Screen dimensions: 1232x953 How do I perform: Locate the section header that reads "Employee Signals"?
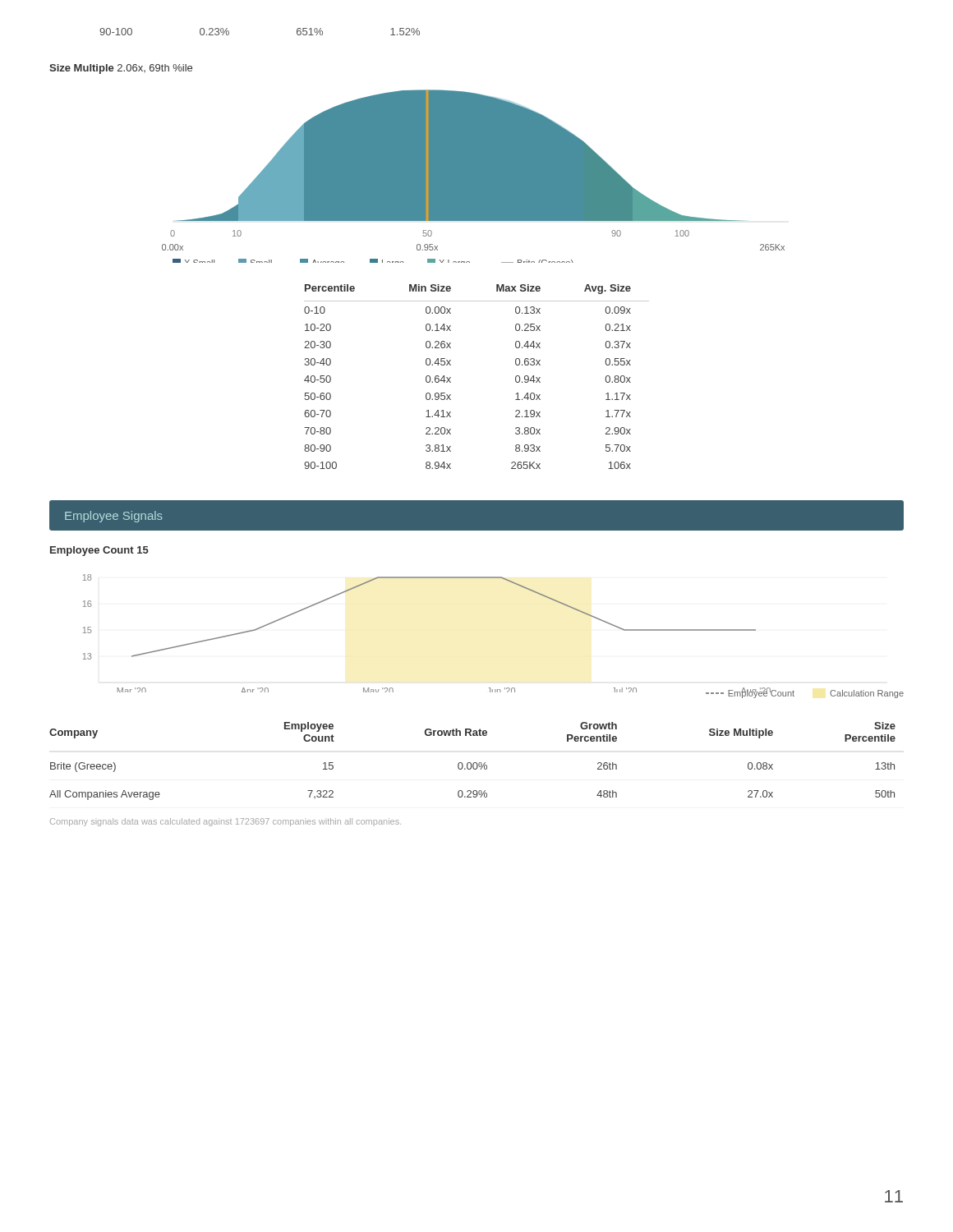pos(113,515)
